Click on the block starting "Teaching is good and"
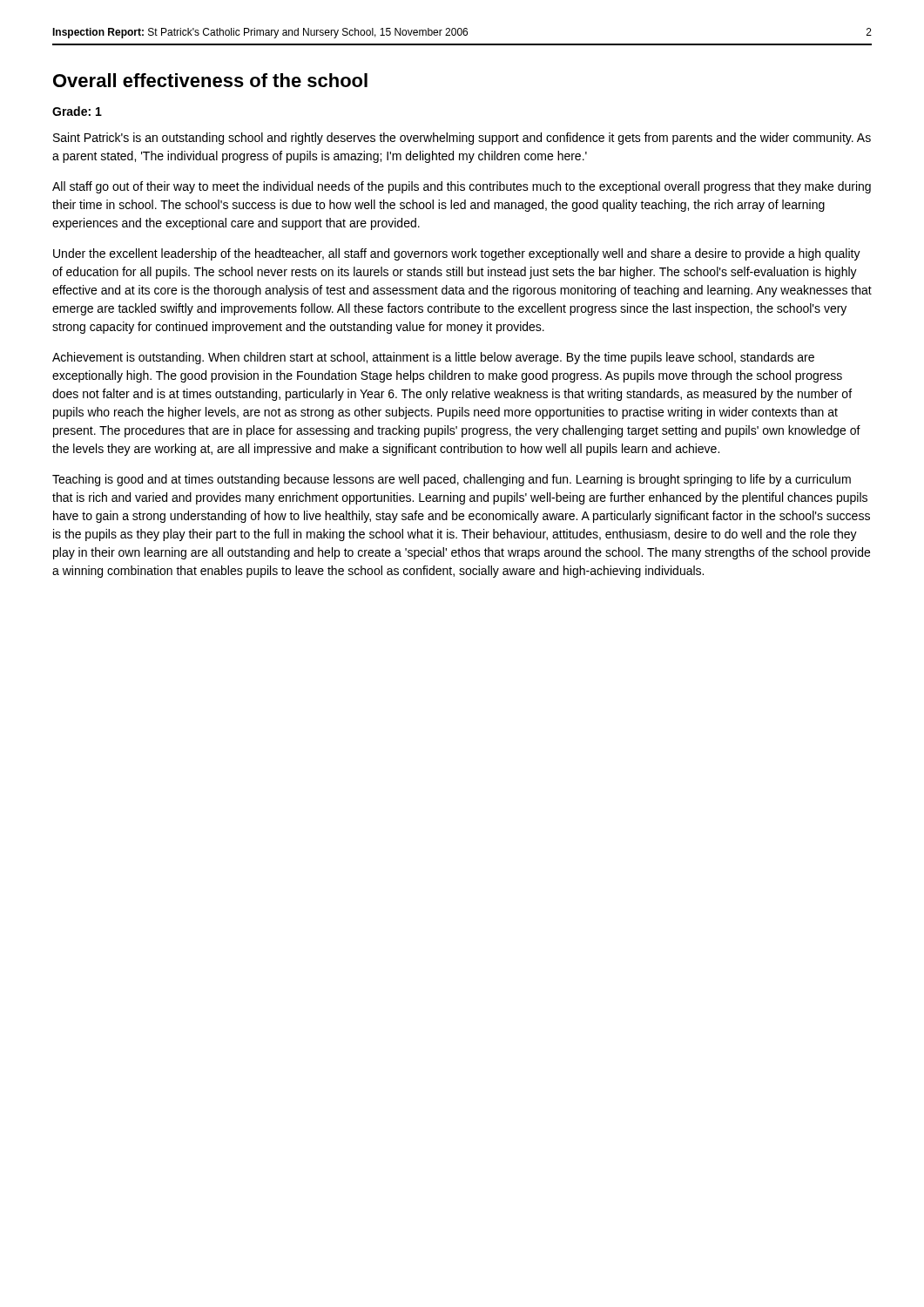 pyautogui.click(x=462, y=525)
